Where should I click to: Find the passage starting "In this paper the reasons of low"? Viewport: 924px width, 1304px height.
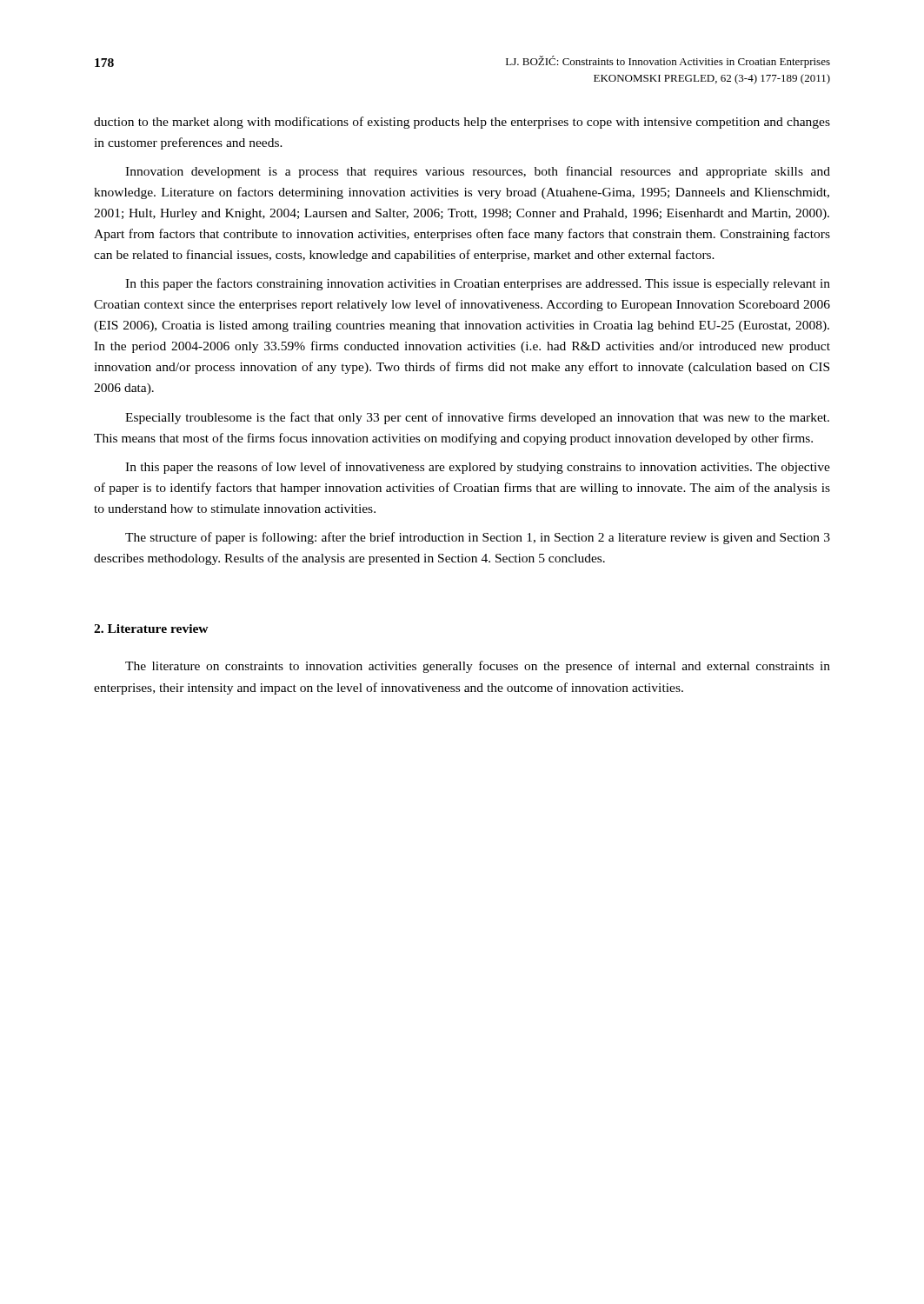pyautogui.click(x=462, y=487)
